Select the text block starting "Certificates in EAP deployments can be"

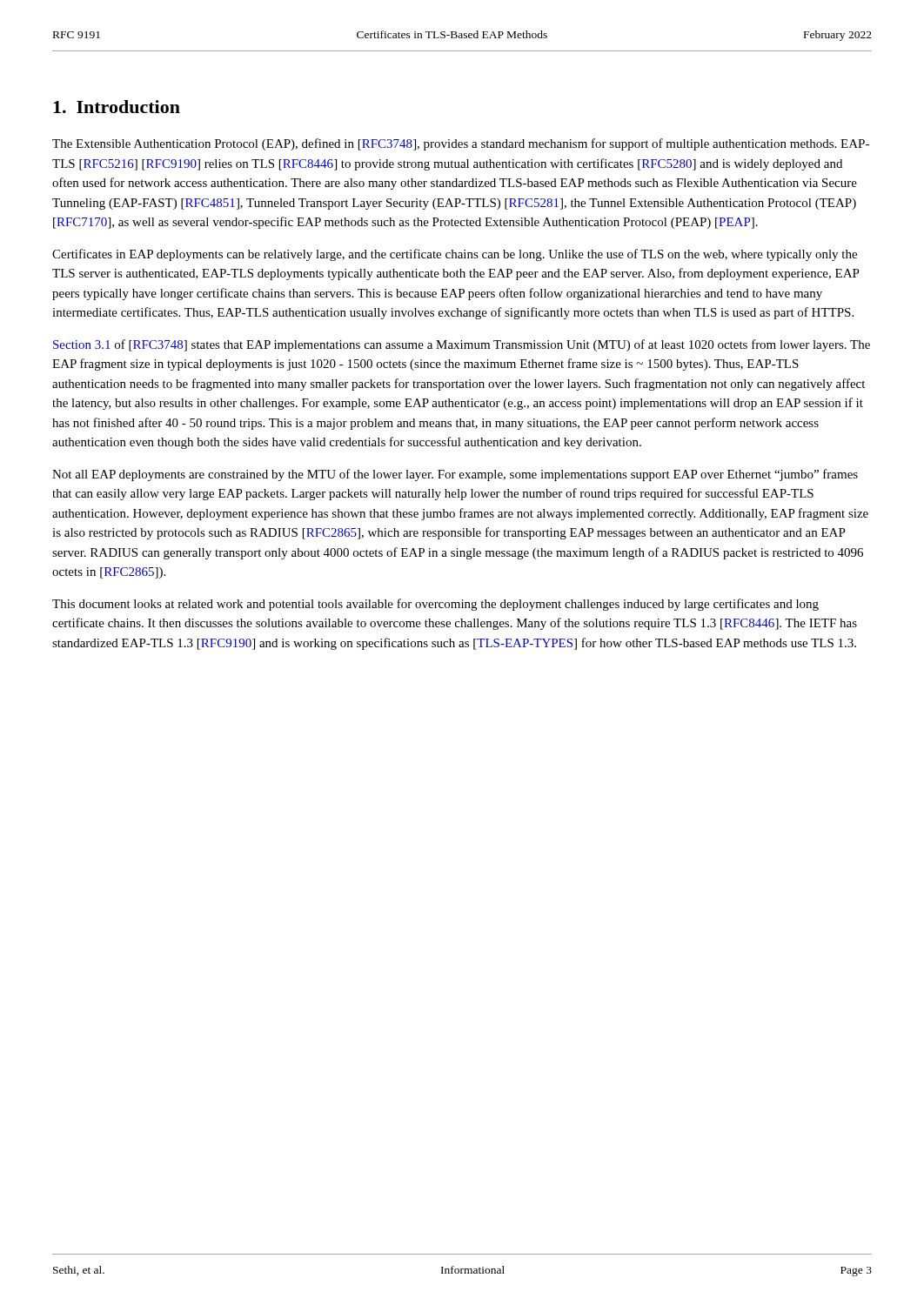[x=462, y=283]
